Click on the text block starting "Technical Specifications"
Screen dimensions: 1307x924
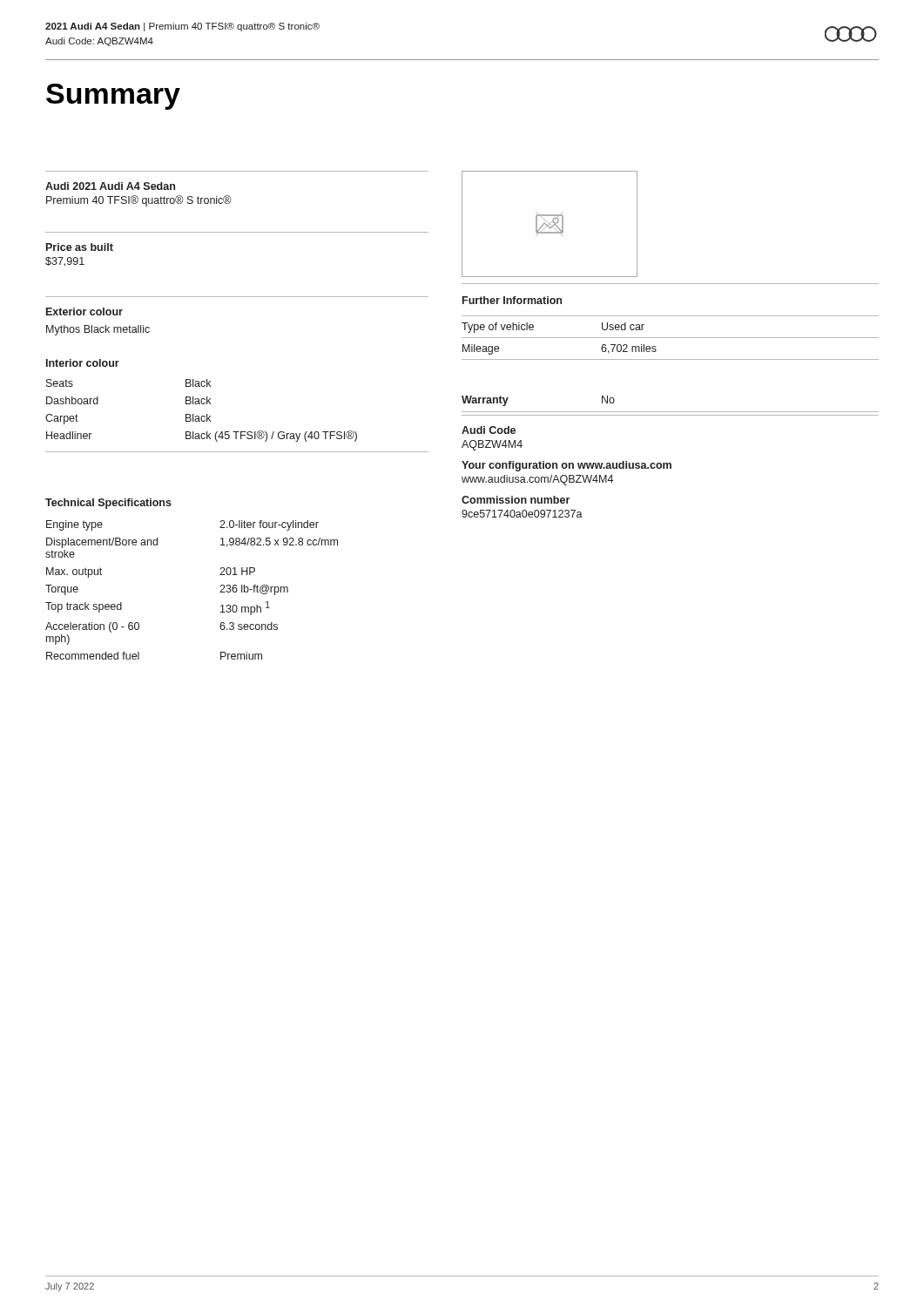point(108,504)
